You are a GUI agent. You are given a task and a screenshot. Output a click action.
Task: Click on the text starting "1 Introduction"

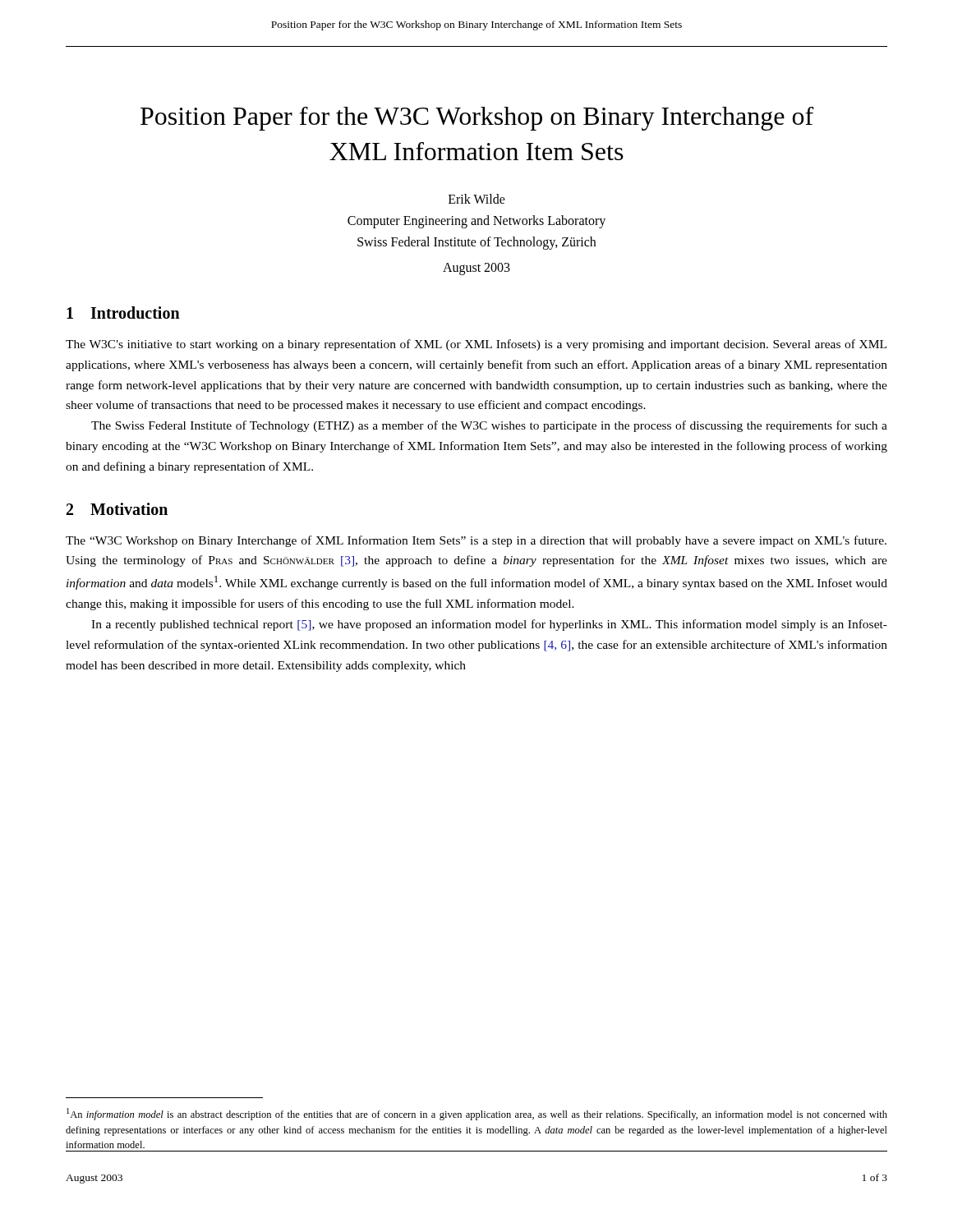[123, 313]
